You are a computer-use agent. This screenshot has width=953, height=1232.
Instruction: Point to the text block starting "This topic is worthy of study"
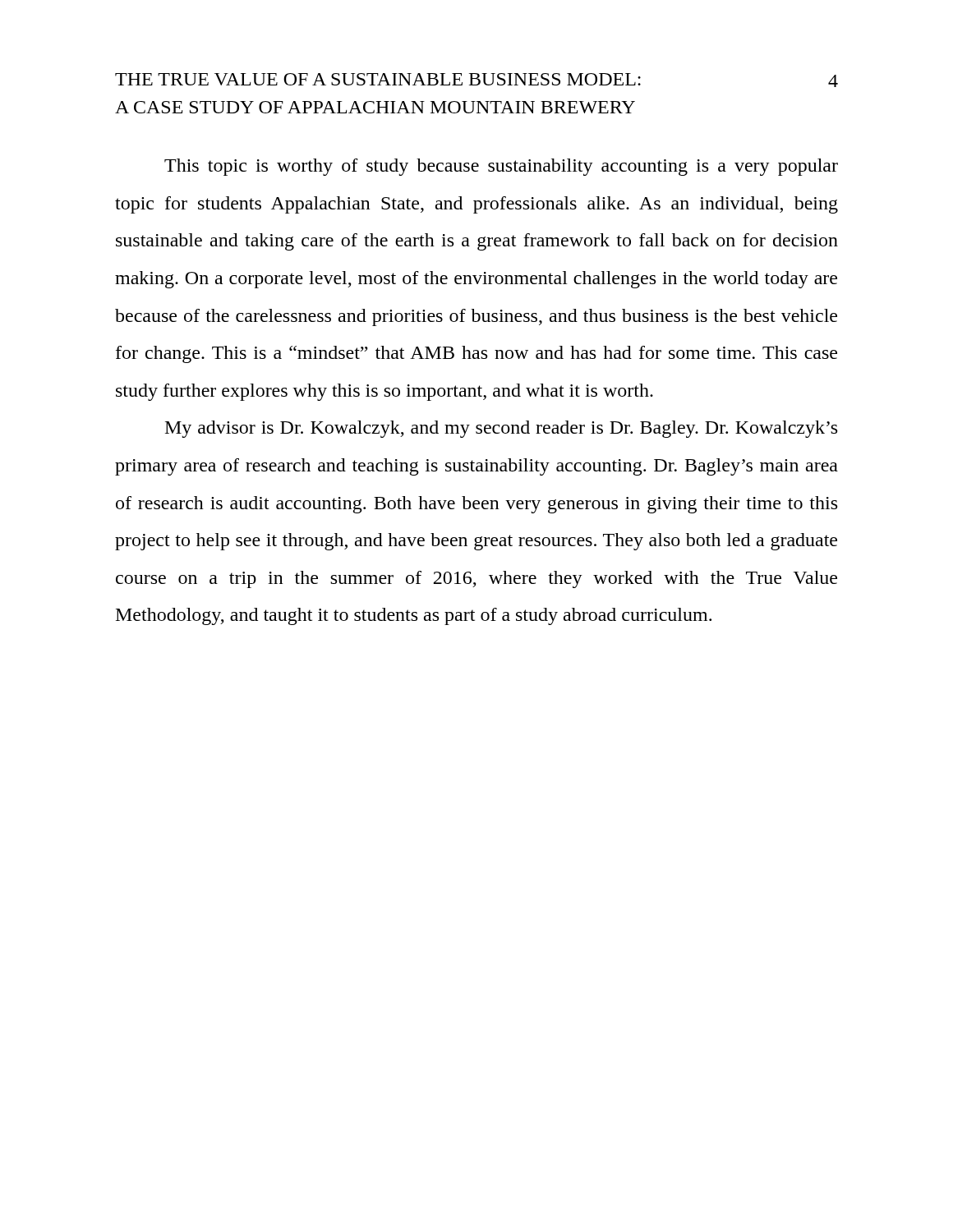476,278
